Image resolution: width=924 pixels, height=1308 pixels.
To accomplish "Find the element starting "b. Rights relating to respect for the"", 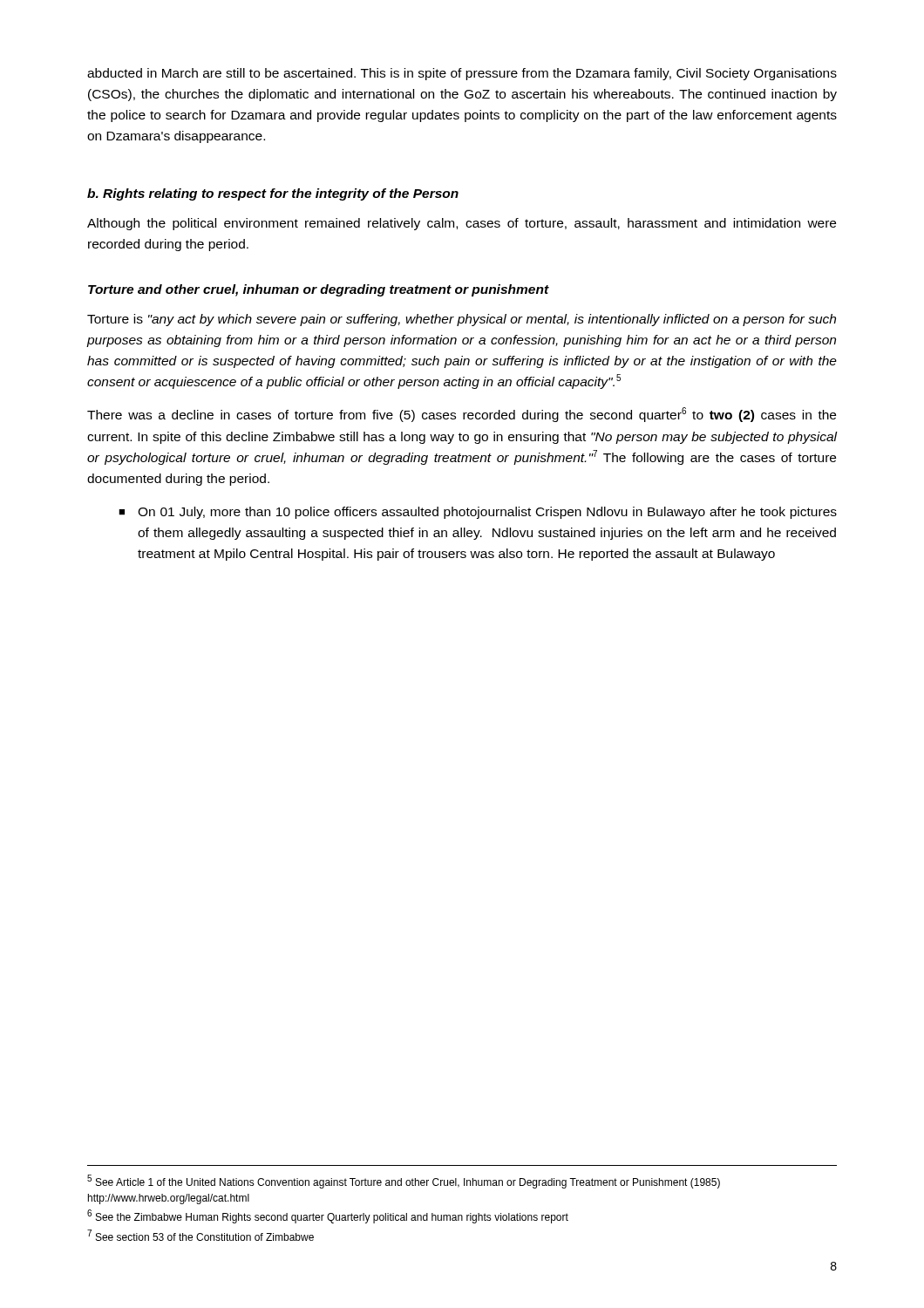I will [x=273, y=193].
